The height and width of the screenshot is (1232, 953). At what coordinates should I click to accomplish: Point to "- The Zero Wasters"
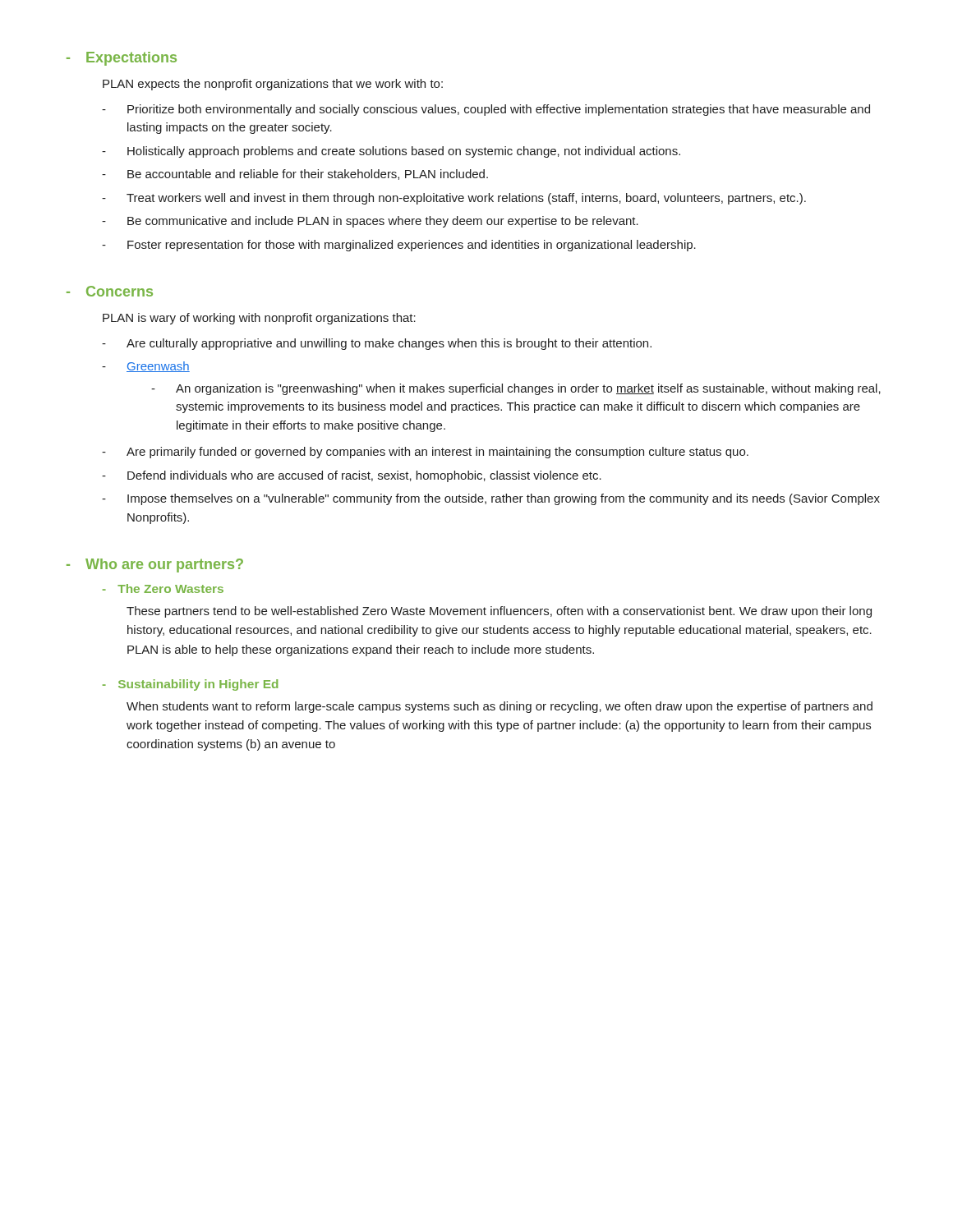click(x=163, y=589)
